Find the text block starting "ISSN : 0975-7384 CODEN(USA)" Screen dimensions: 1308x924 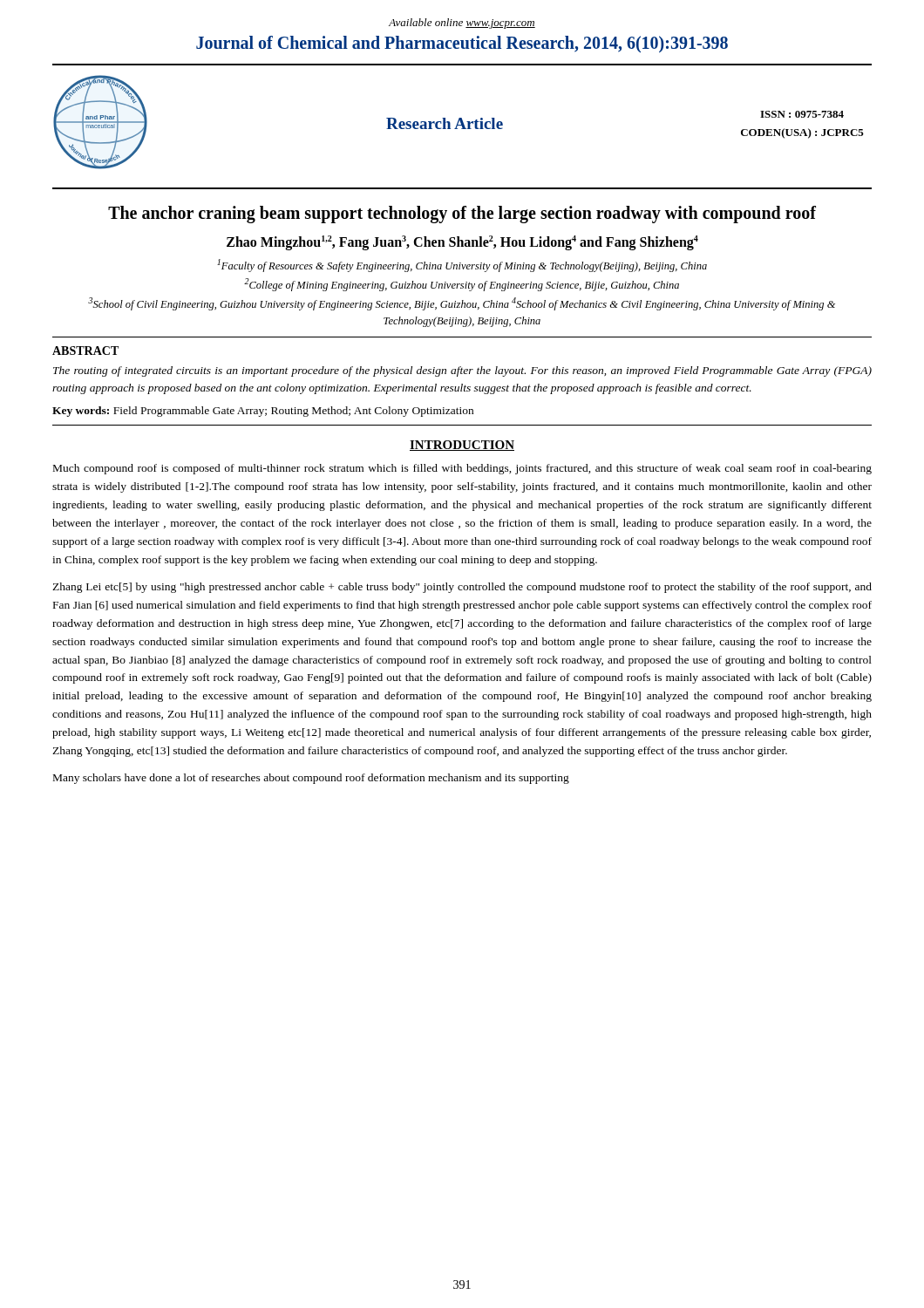pyautogui.click(x=802, y=123)
